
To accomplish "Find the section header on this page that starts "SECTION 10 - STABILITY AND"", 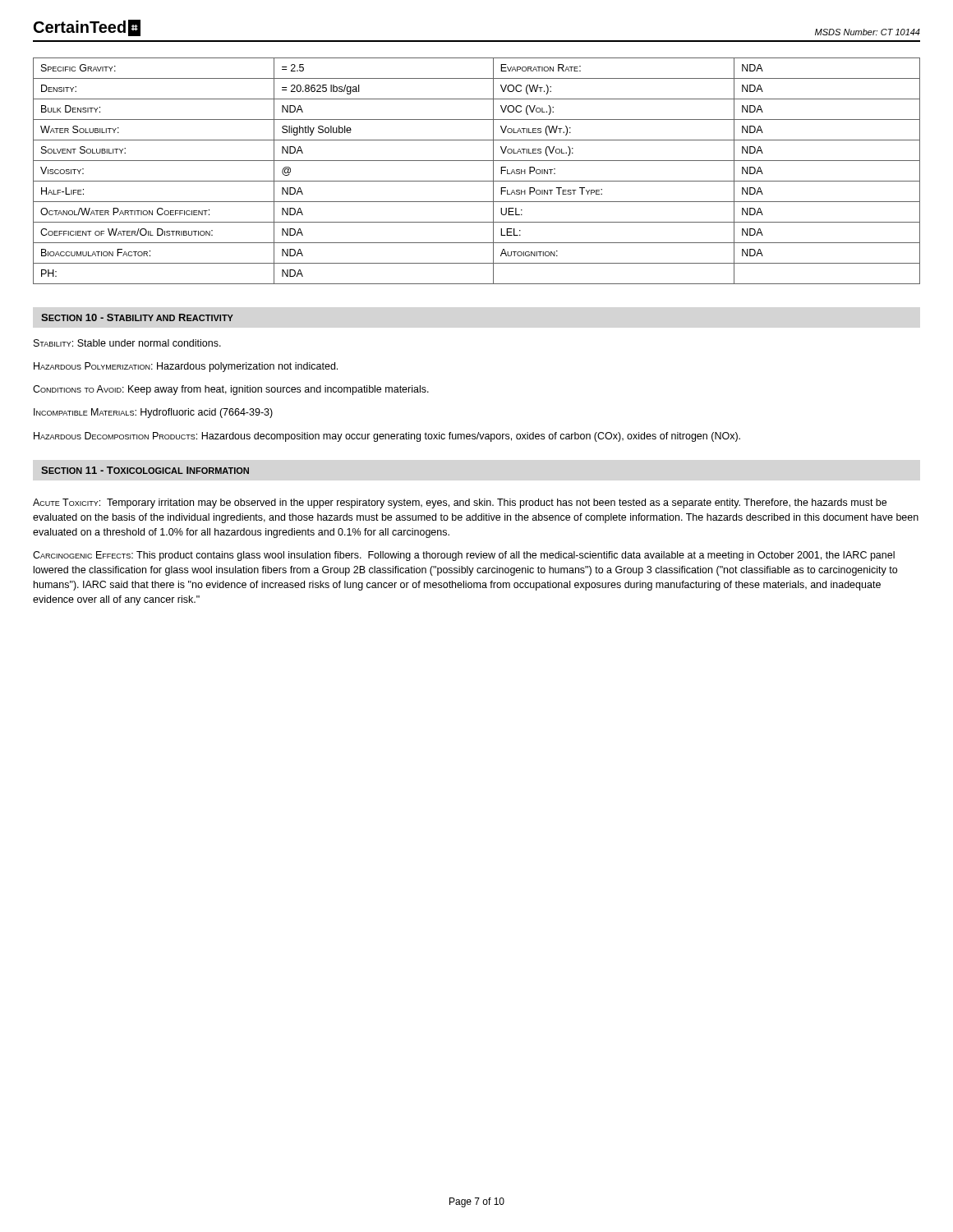I will click(137, 317).
